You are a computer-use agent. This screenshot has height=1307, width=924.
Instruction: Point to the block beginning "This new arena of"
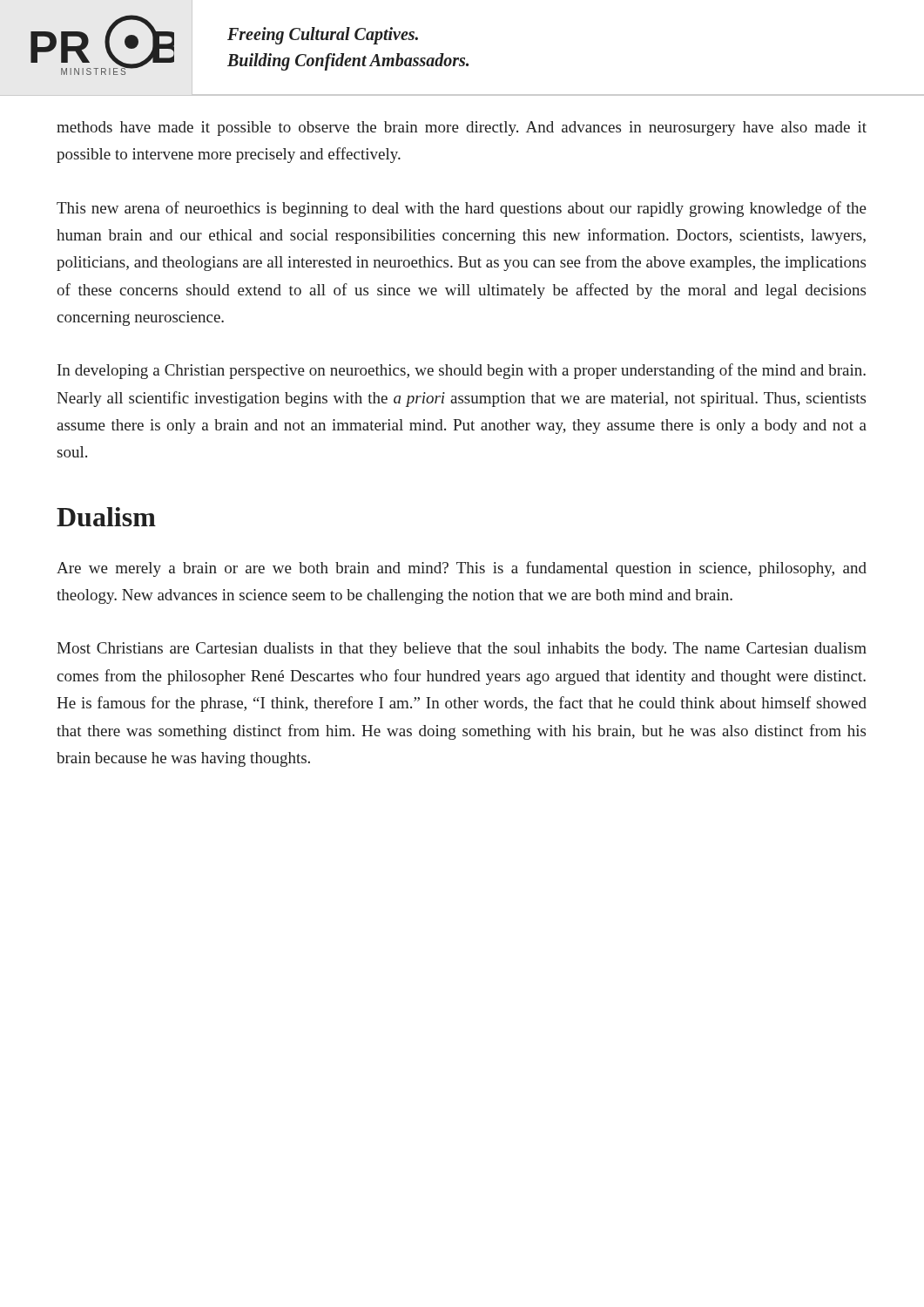click(x=462, y=262)
